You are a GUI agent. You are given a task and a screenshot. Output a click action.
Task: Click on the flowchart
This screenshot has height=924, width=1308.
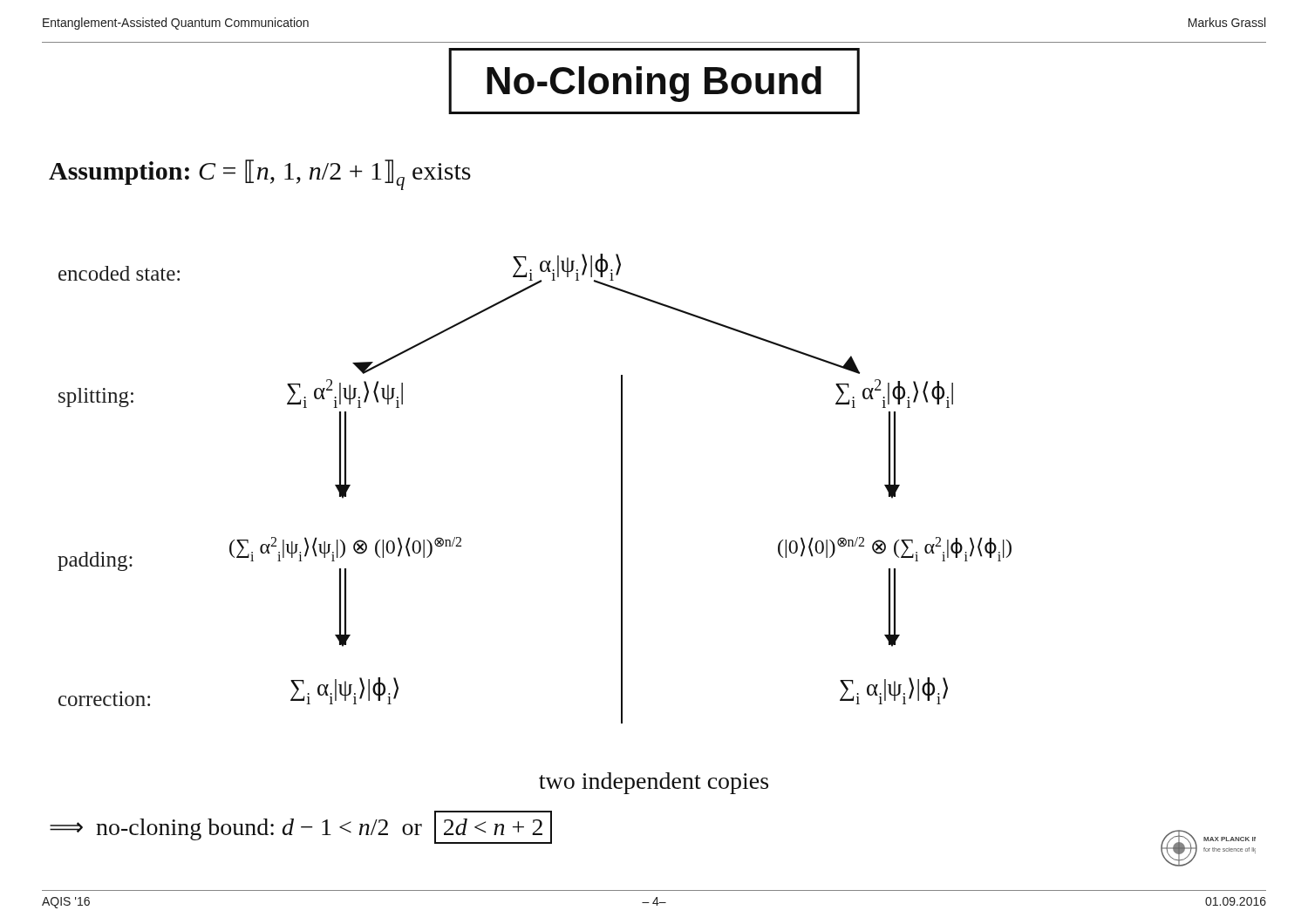point(655,497)
